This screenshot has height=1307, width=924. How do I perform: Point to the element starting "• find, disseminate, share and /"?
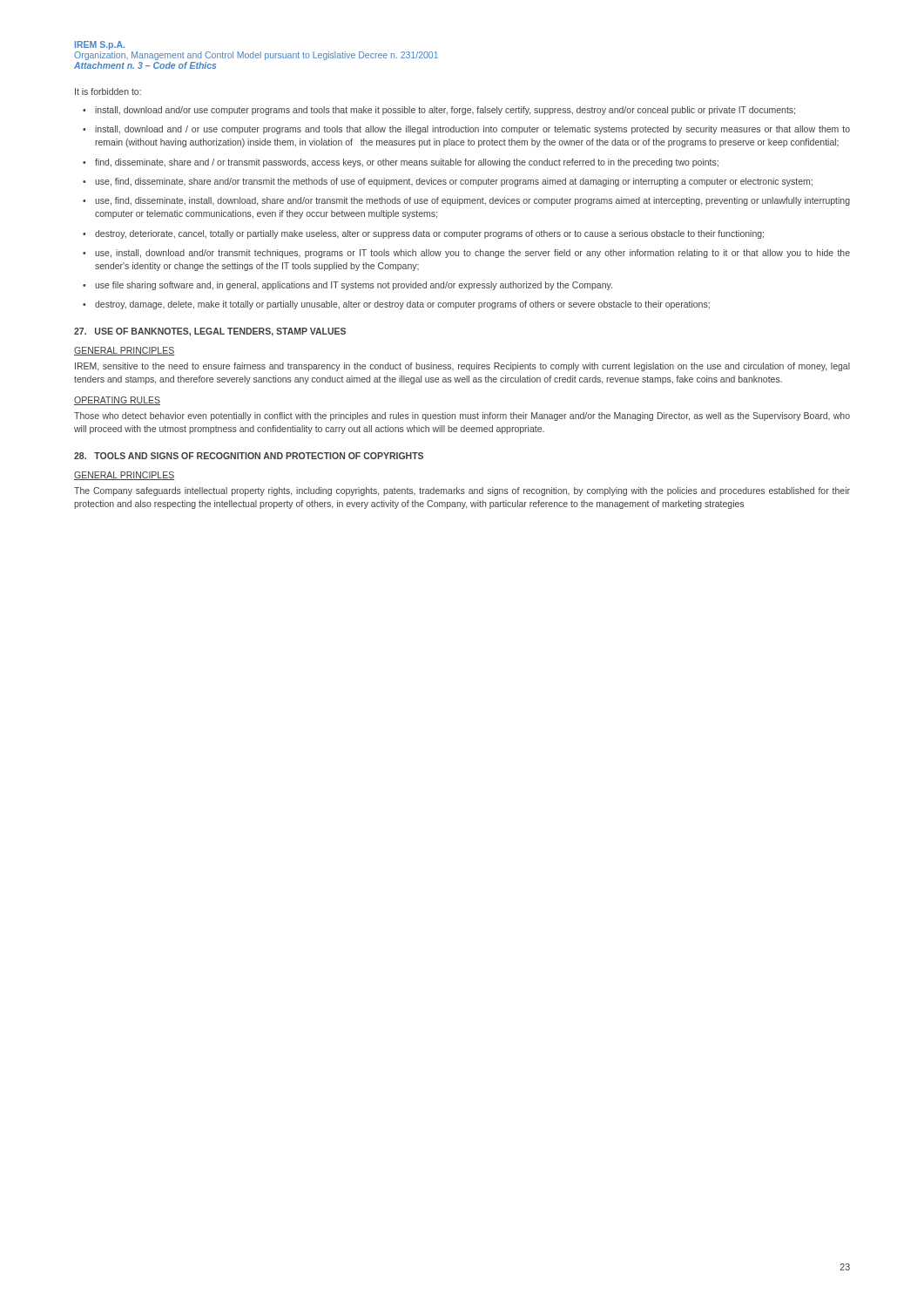click(401, 162)
